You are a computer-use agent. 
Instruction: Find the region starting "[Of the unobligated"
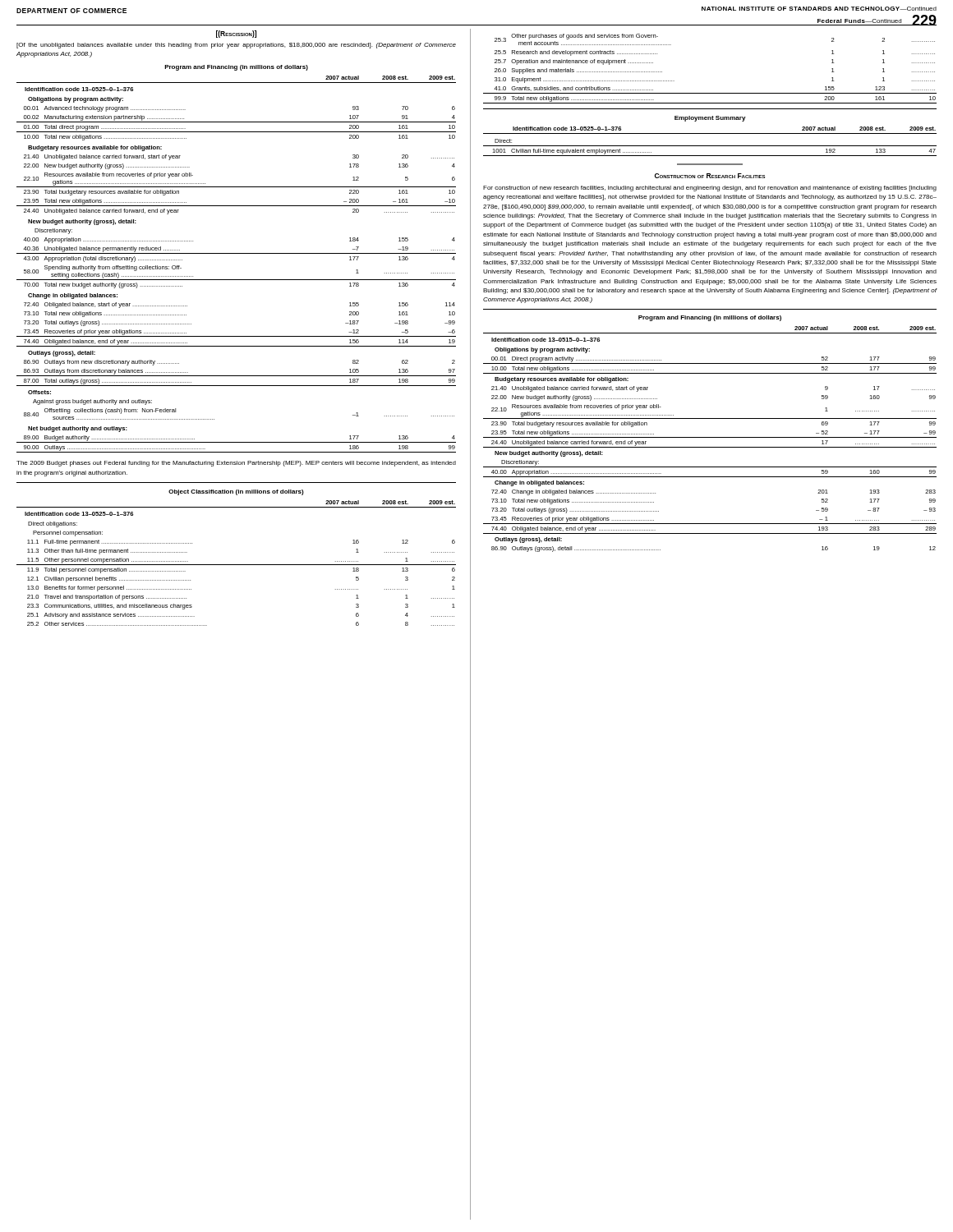point(236,49)
